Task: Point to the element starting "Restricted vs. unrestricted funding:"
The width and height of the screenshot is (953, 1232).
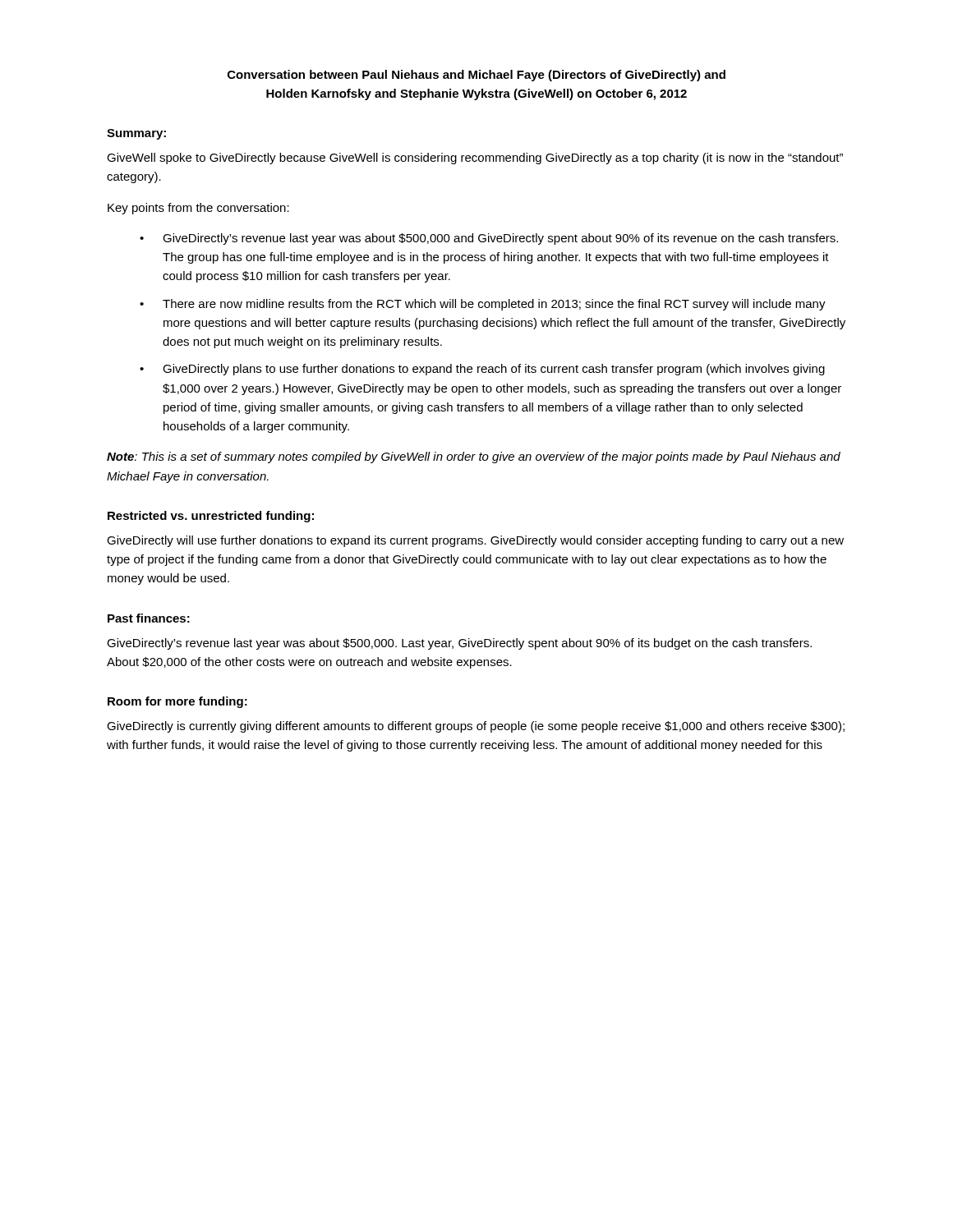Action: click(x=211, y=515)
